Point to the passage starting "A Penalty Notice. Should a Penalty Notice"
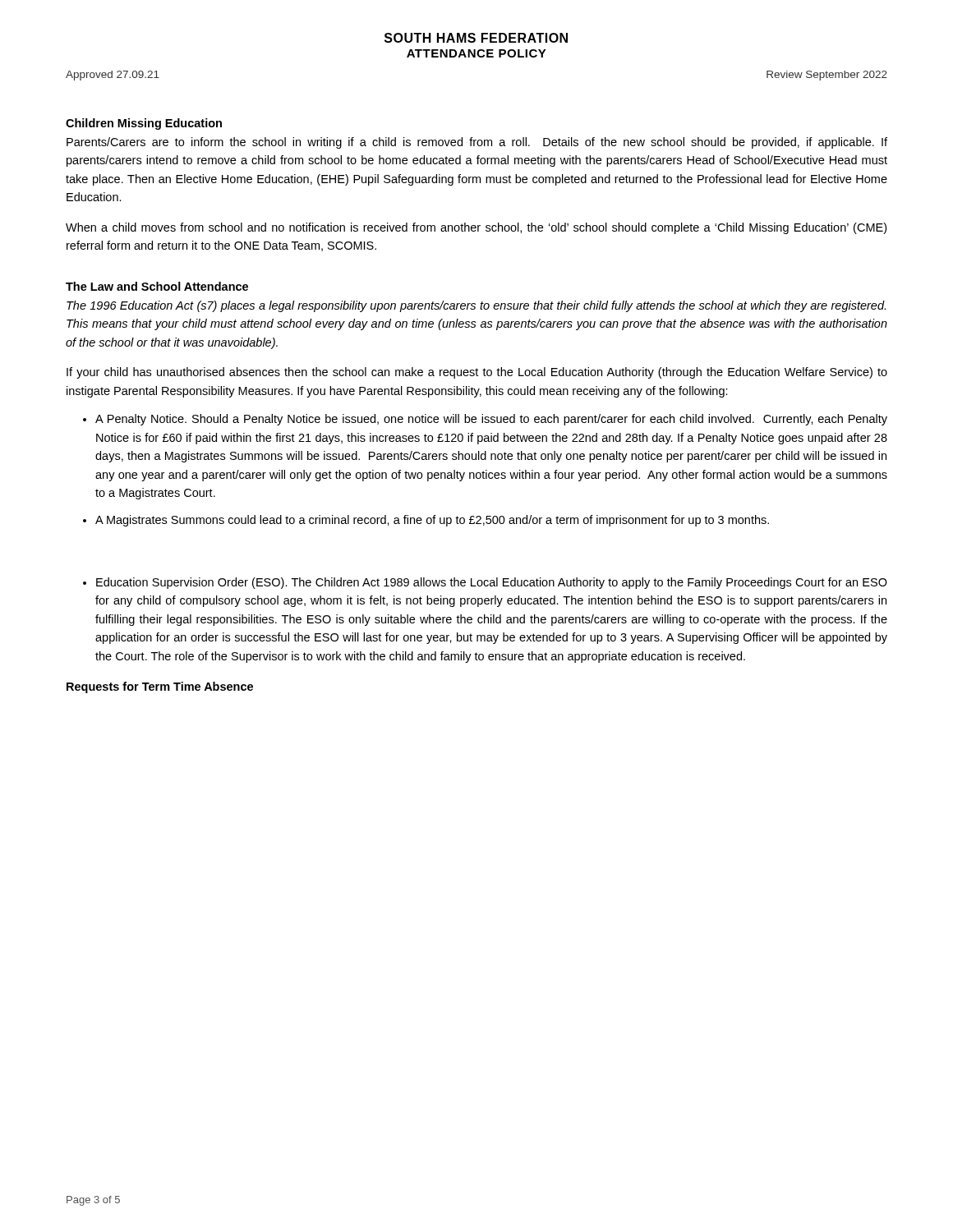The image size is (953, 1232). 491,456
